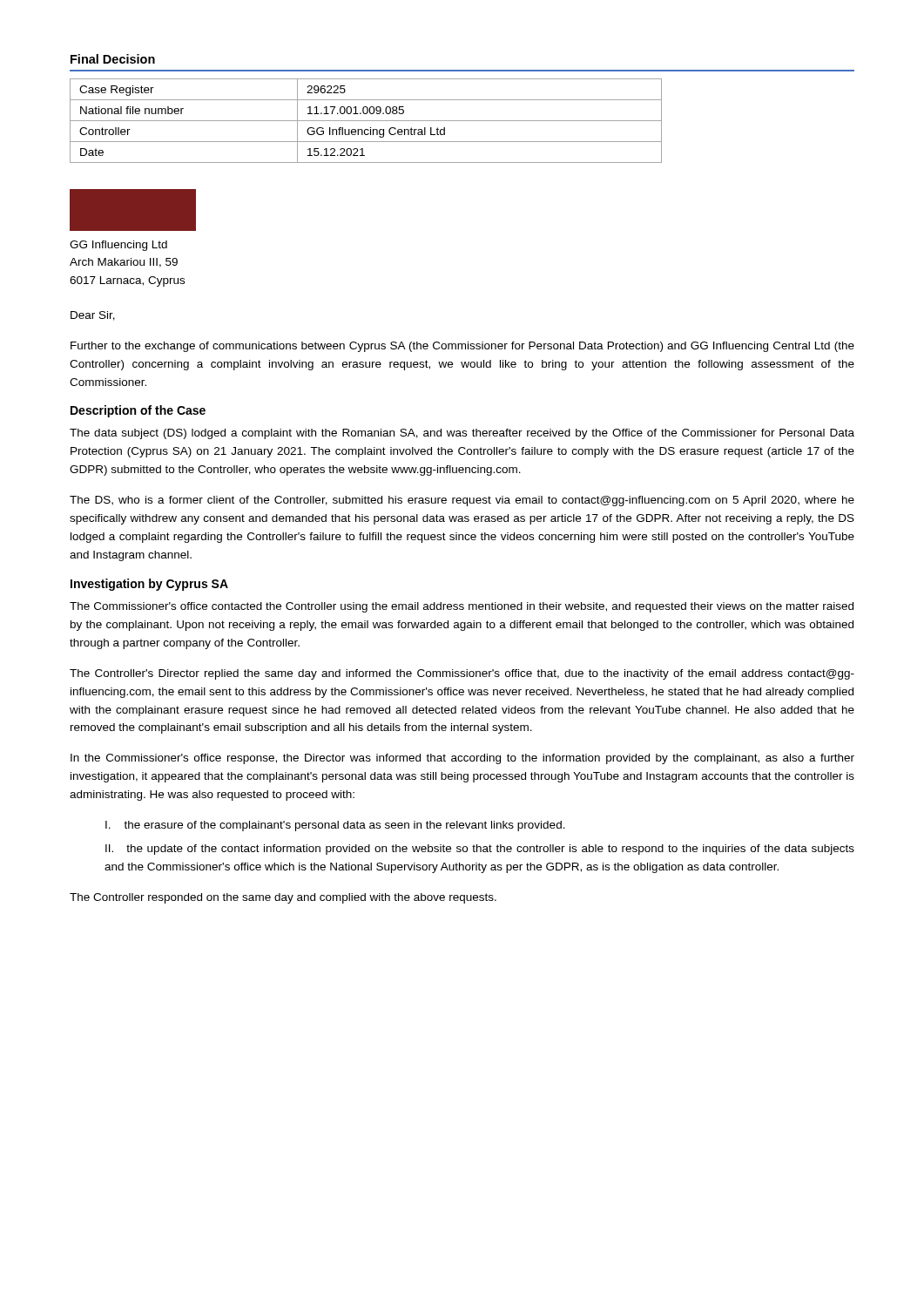Screen dimensions: 1307x924
Task: Navigate to the passage starting "Final Decision"
Action: pyautogui.click(x=112, y=59)
